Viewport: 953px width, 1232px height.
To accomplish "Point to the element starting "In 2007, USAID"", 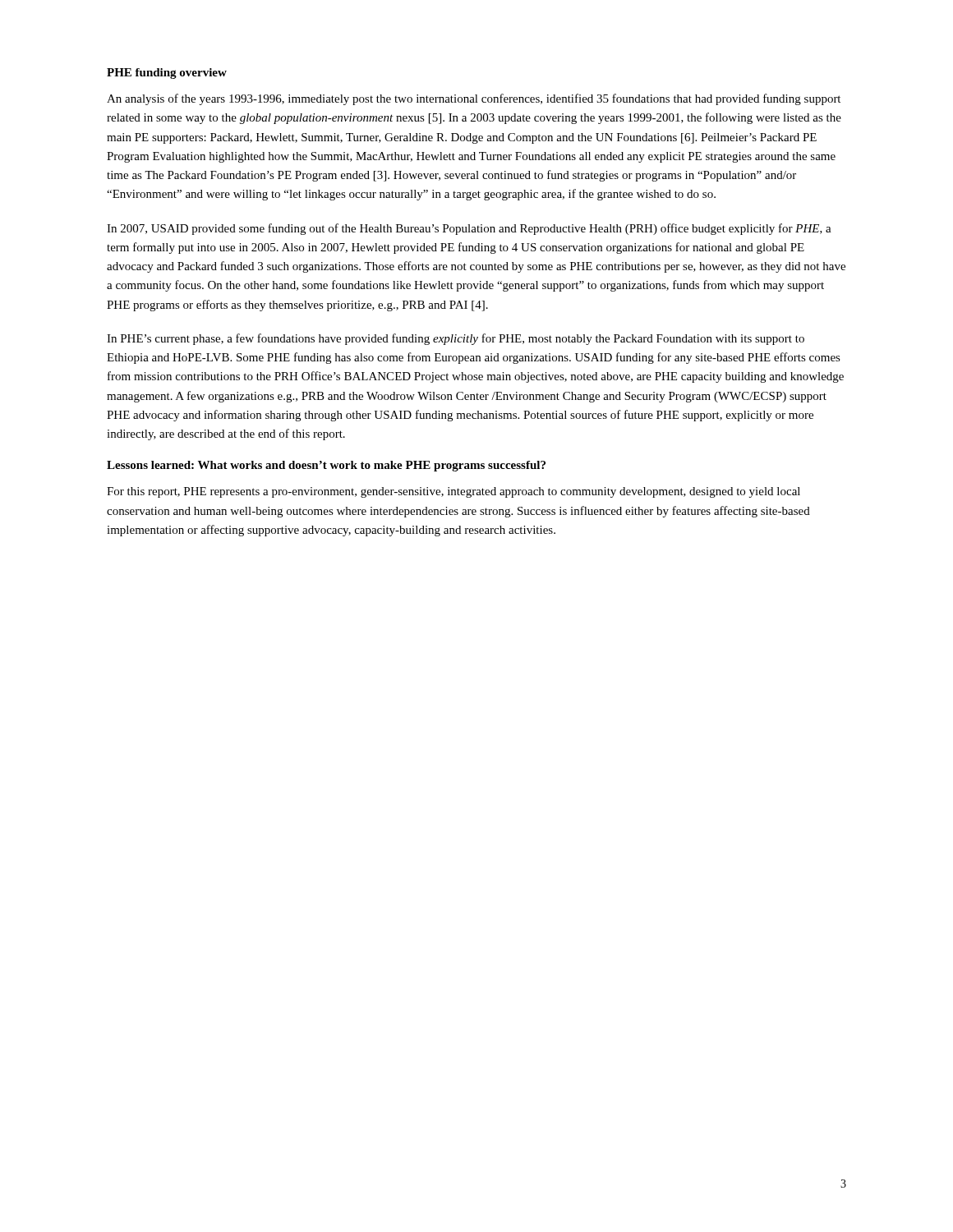I will (x=476, y=266).
